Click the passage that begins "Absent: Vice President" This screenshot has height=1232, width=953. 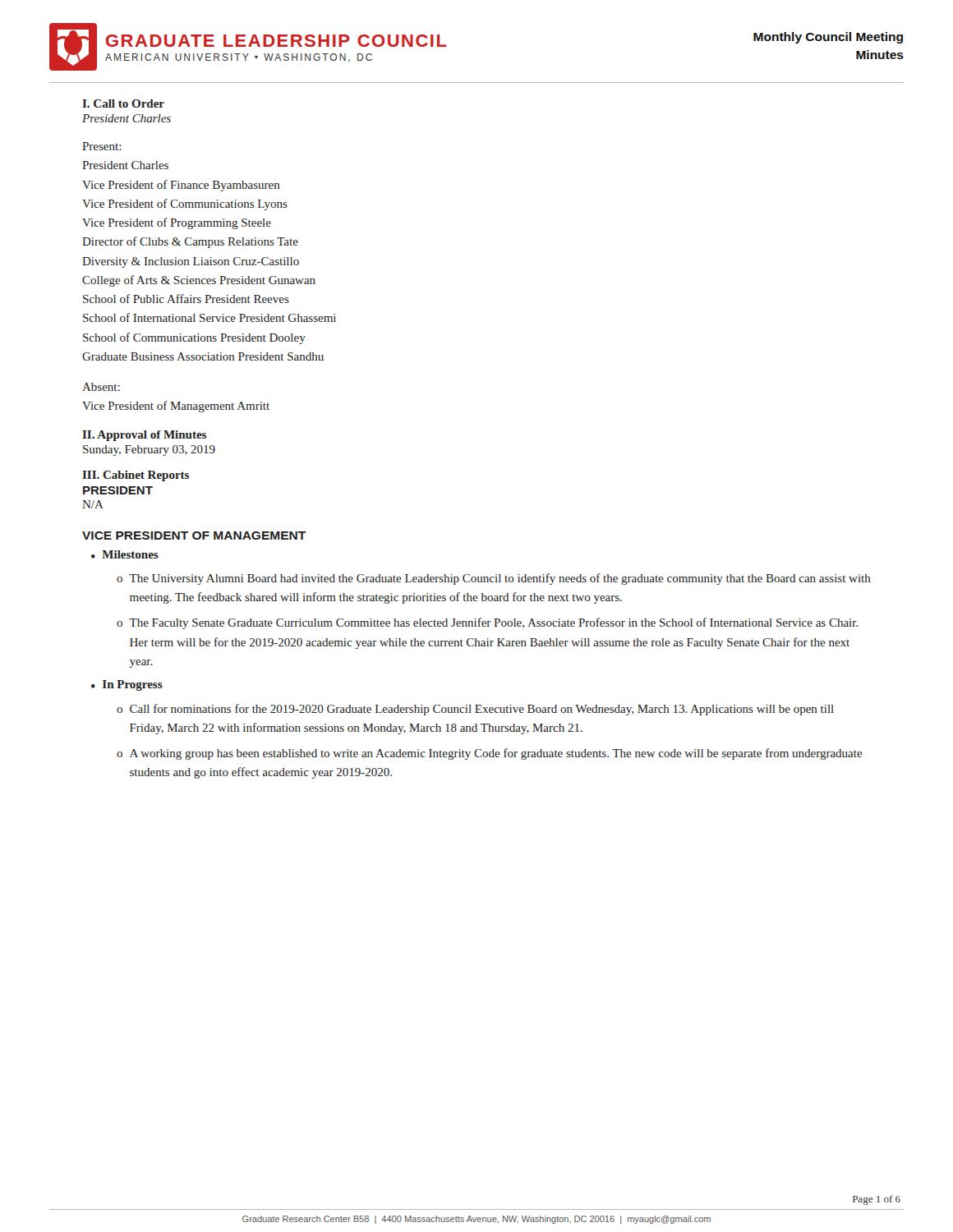pyautogui.click(x=176, y=396)
